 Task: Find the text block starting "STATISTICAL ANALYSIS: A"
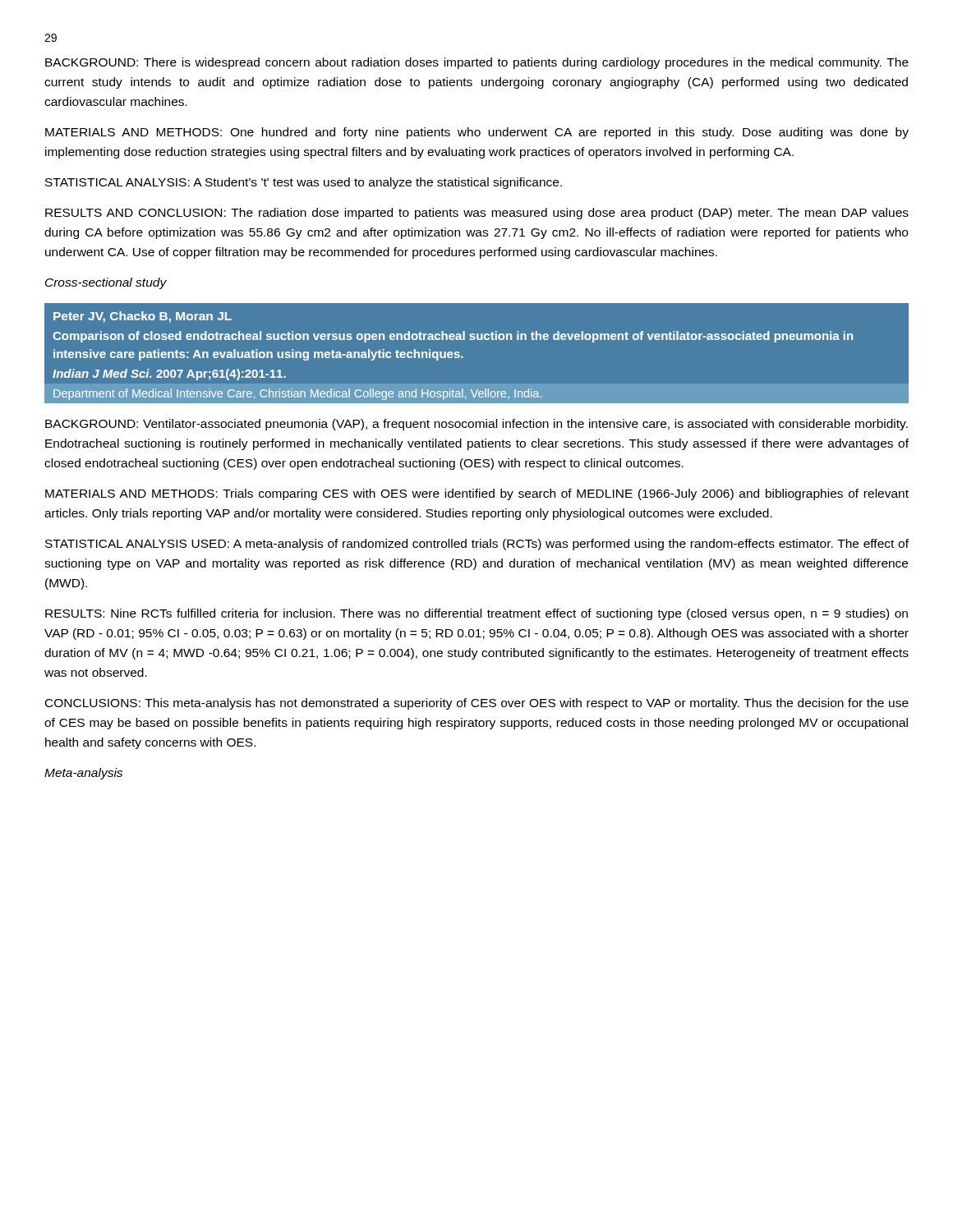tap(304, 182)
